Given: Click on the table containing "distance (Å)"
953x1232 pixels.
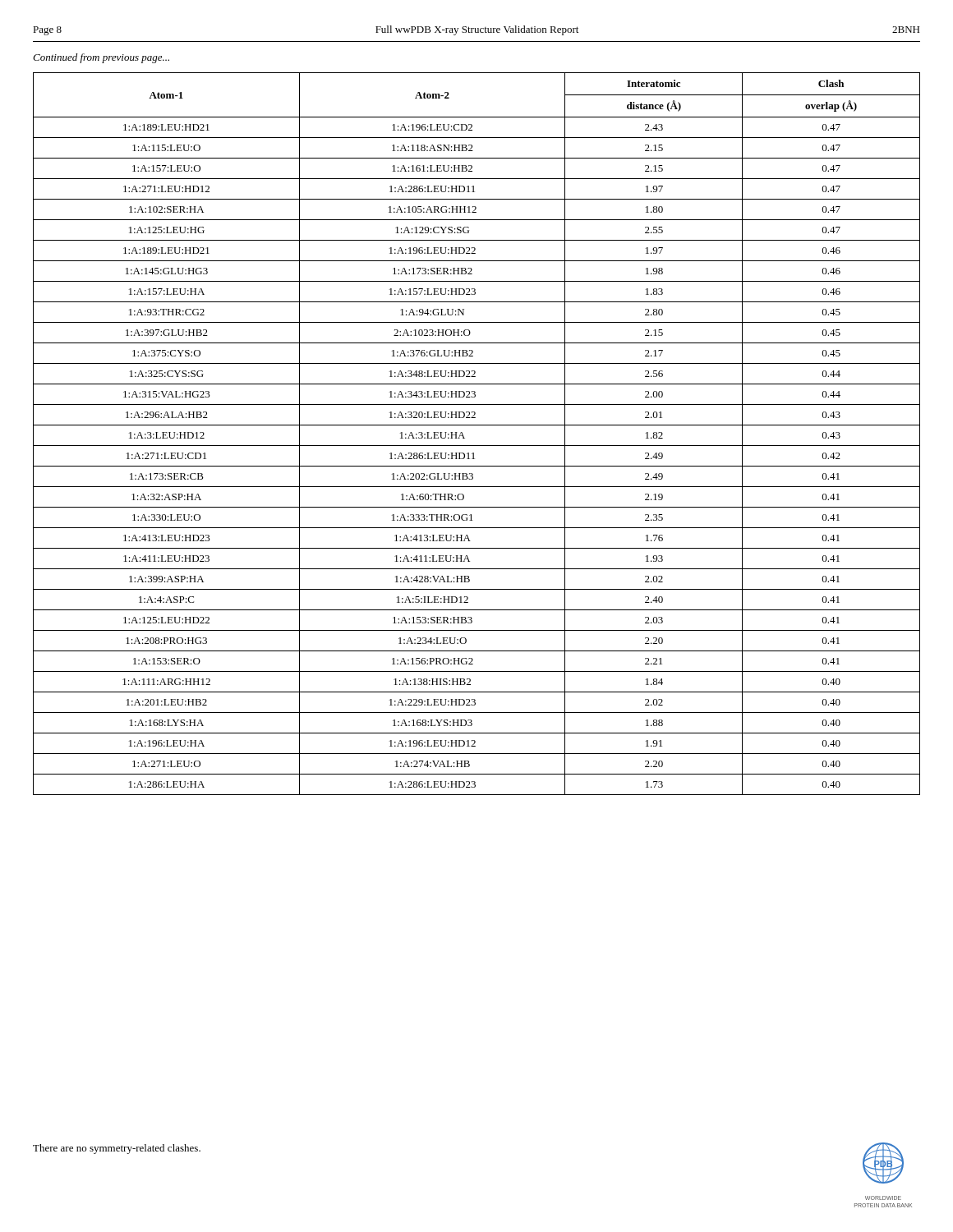Looking at the screenshot, I should pos(476,434).
